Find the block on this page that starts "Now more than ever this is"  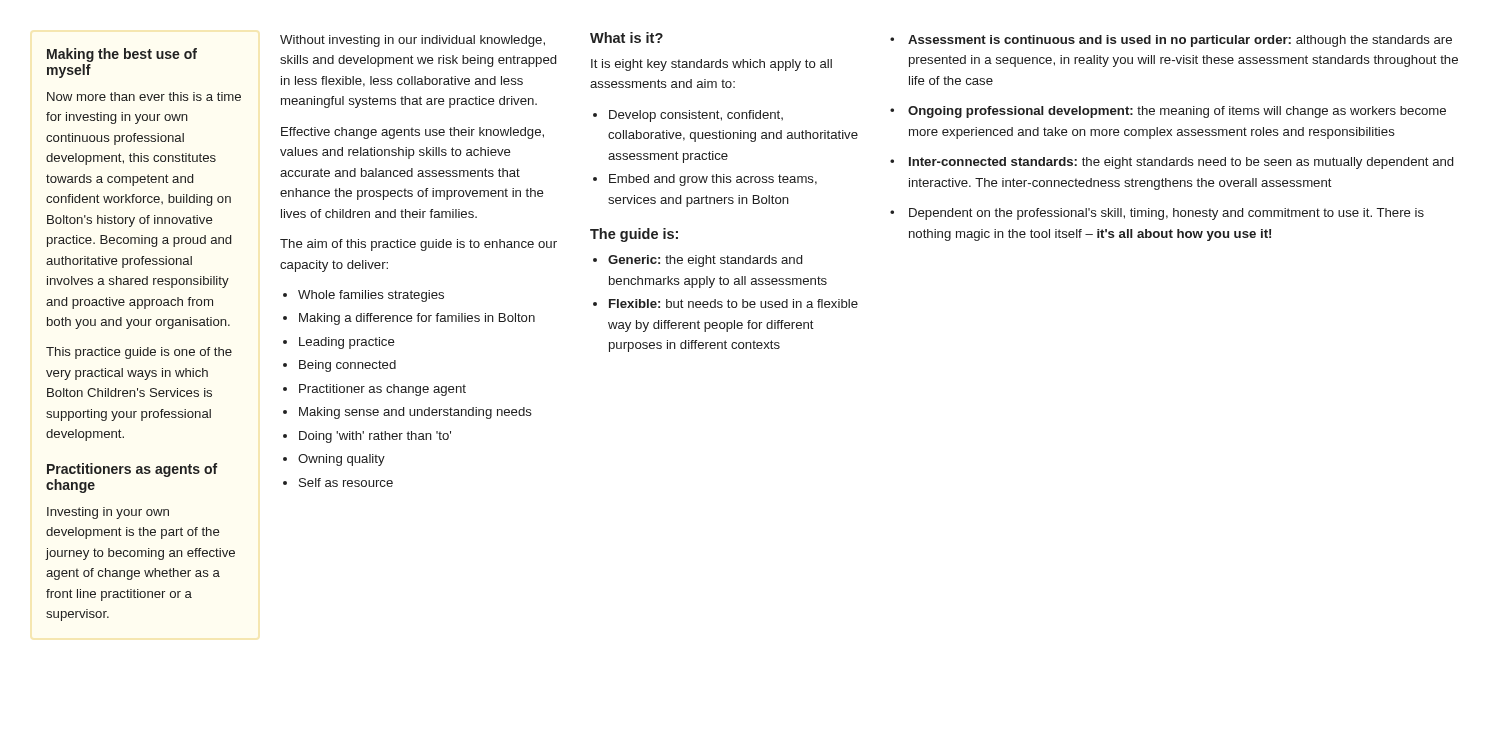click(144, 209)
